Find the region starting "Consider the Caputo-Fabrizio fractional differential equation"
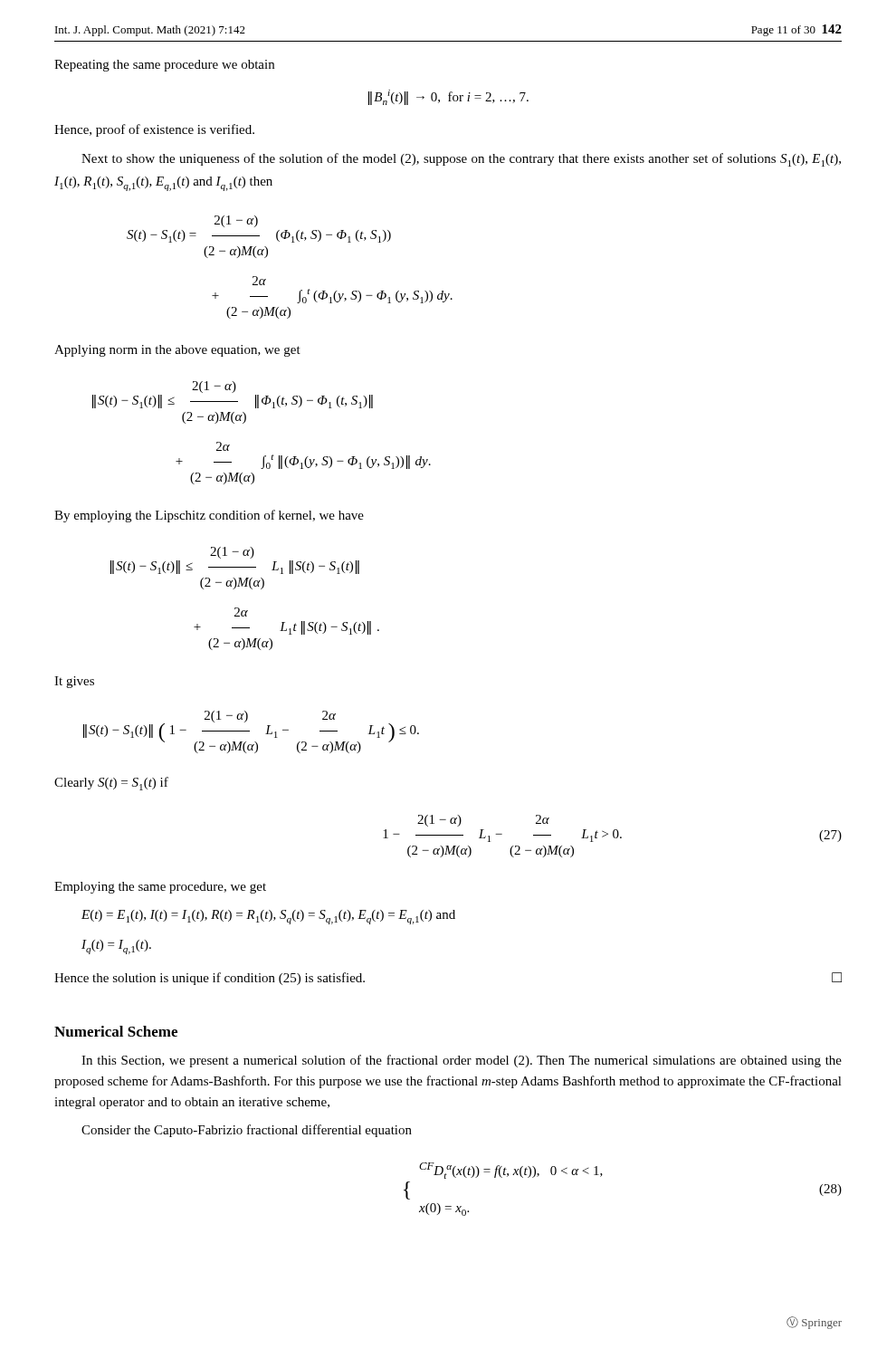This screenshot has width=896, height=1358. 247,1130
